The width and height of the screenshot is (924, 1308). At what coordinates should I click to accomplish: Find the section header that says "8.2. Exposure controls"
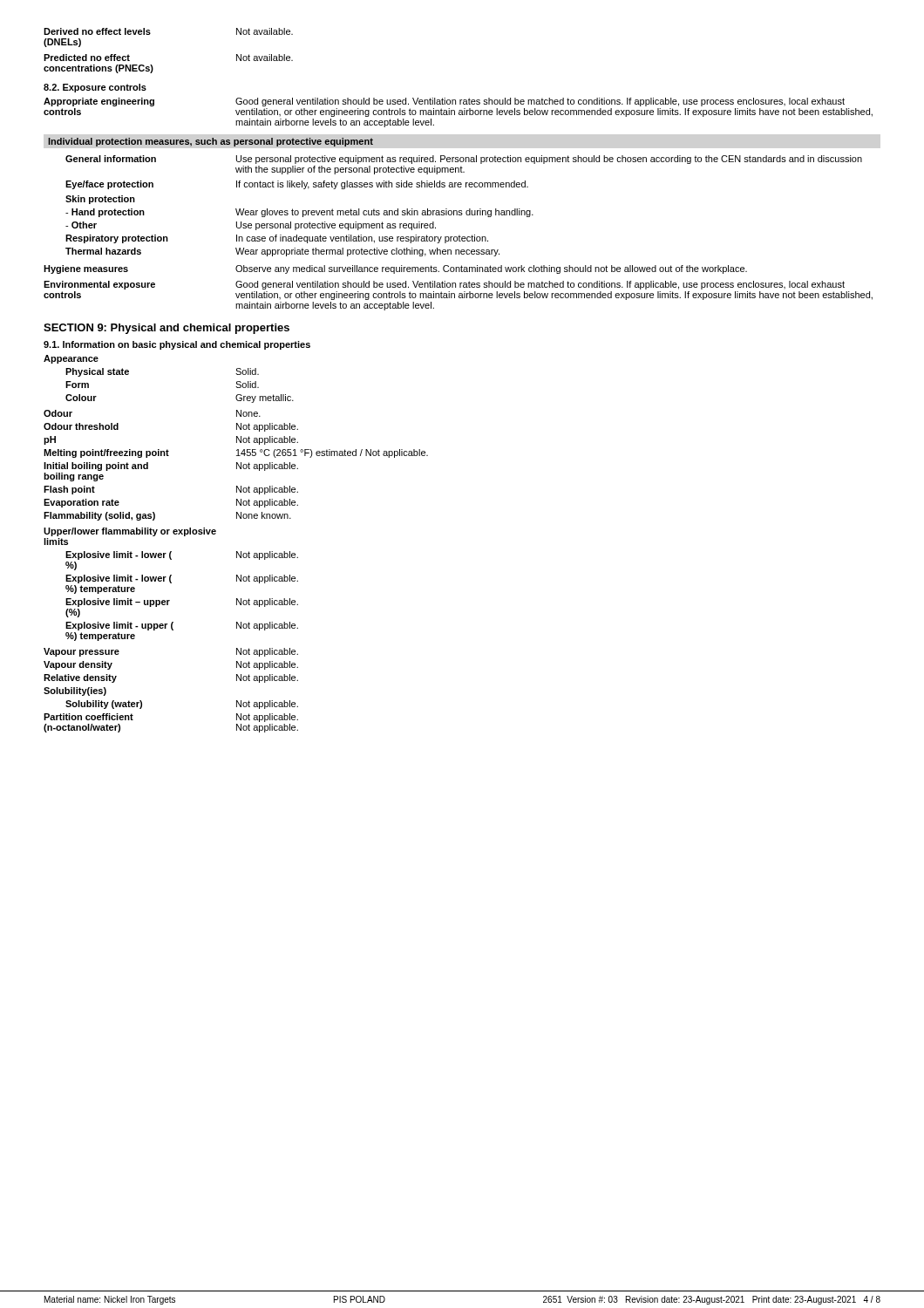tap(95, 87)
